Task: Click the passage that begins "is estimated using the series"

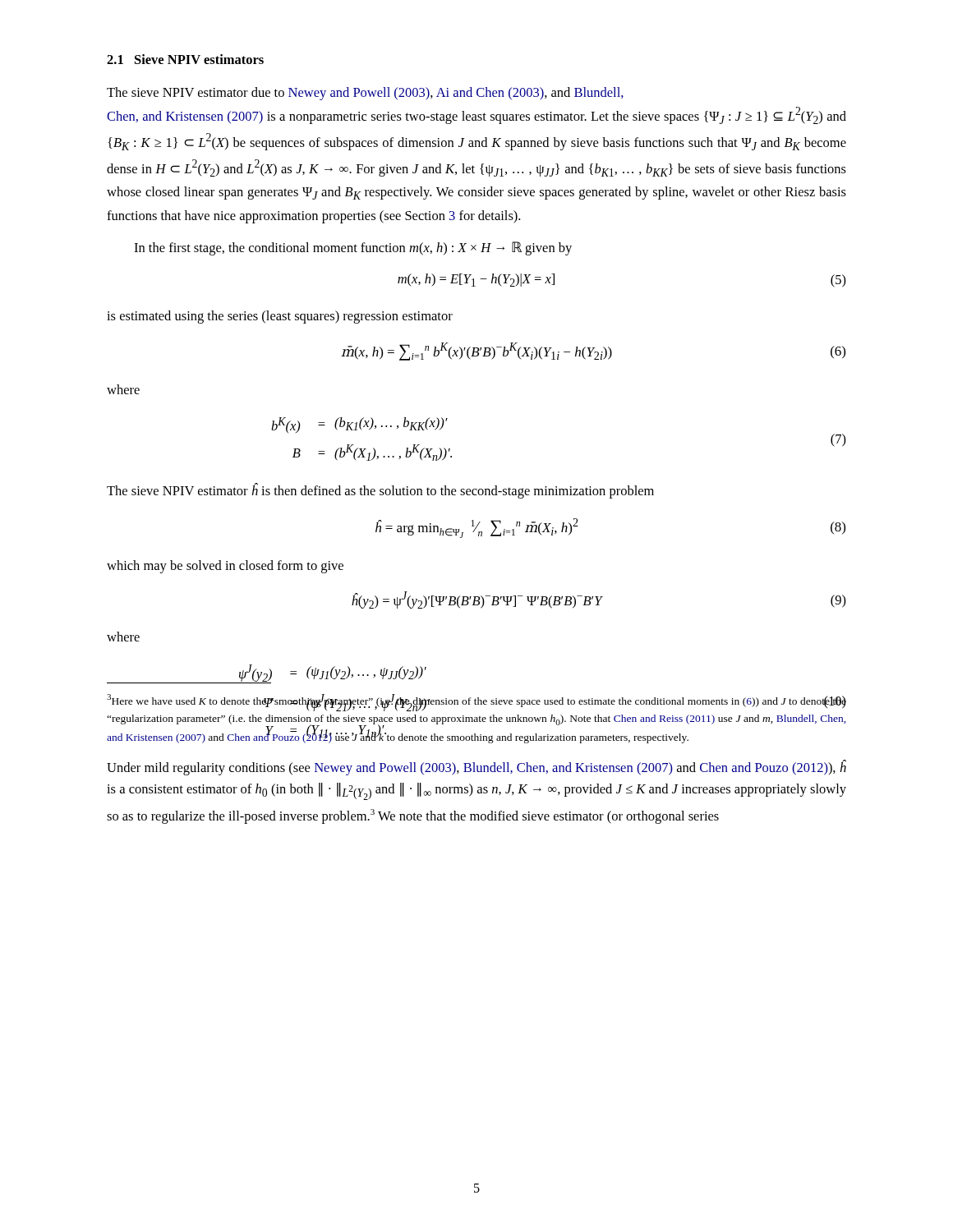Action: point(280,316)
